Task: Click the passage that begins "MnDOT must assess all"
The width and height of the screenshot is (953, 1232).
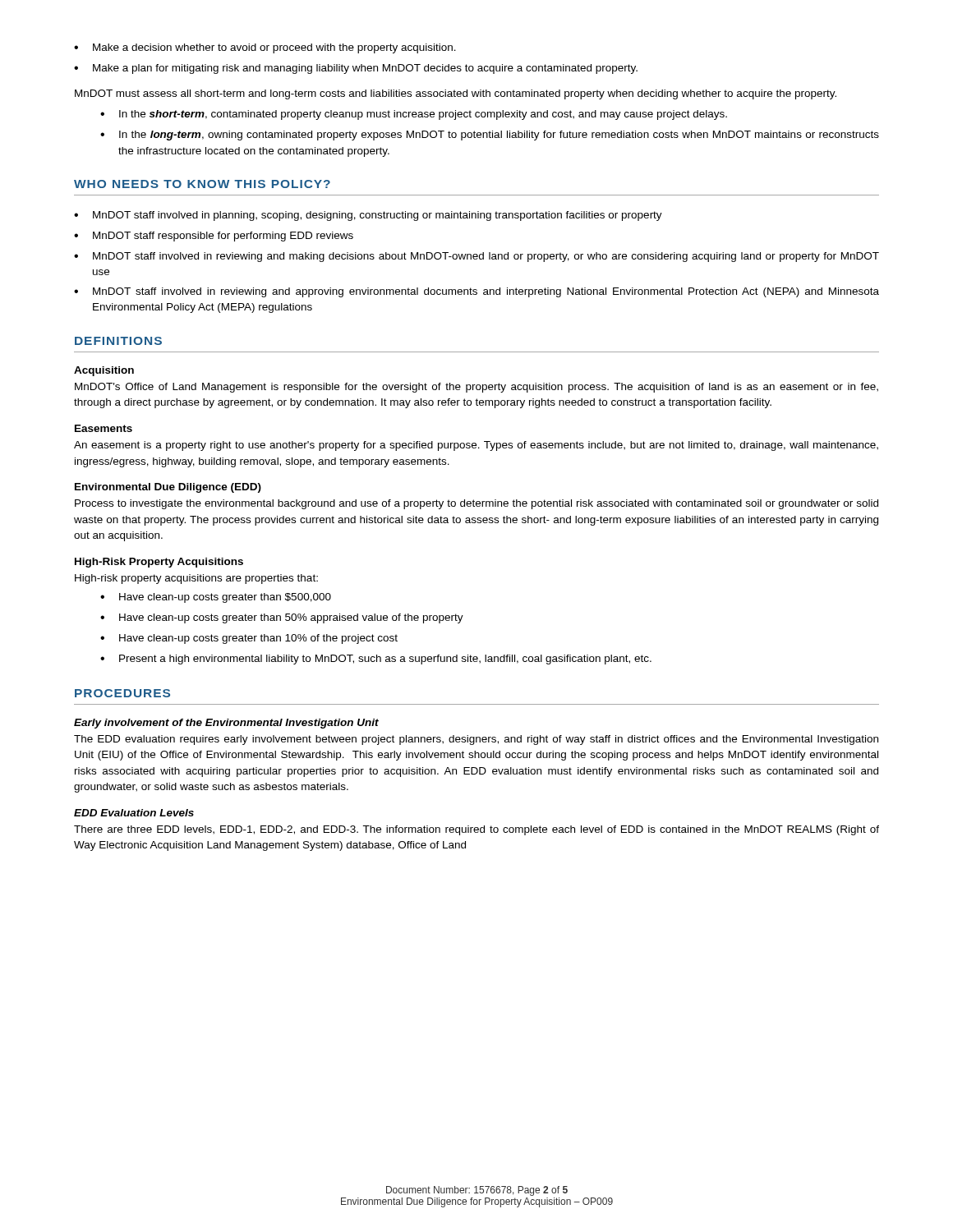Action: coord(456,93)
